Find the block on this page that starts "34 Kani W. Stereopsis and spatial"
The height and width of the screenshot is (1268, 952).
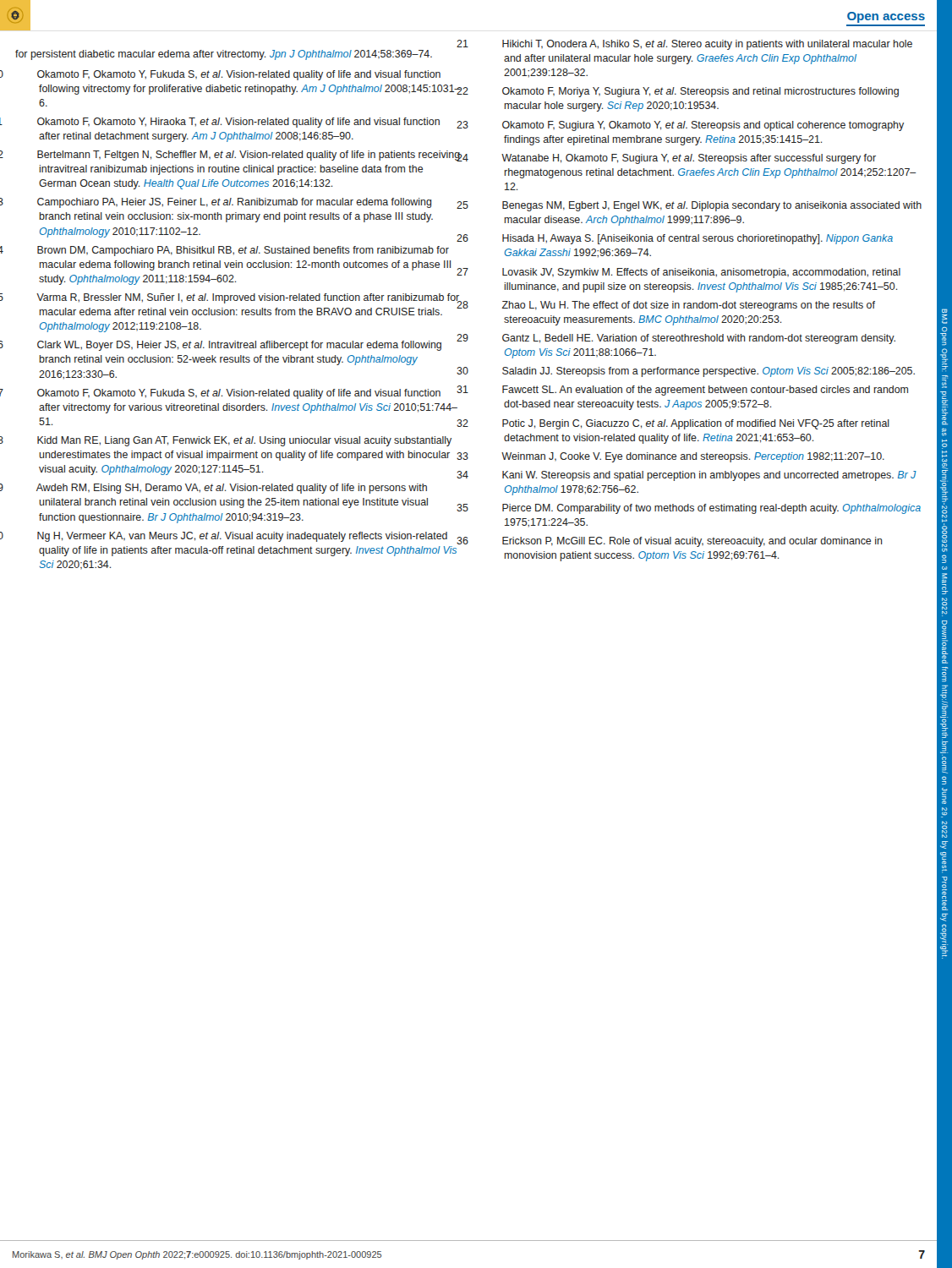pos(698,482)
